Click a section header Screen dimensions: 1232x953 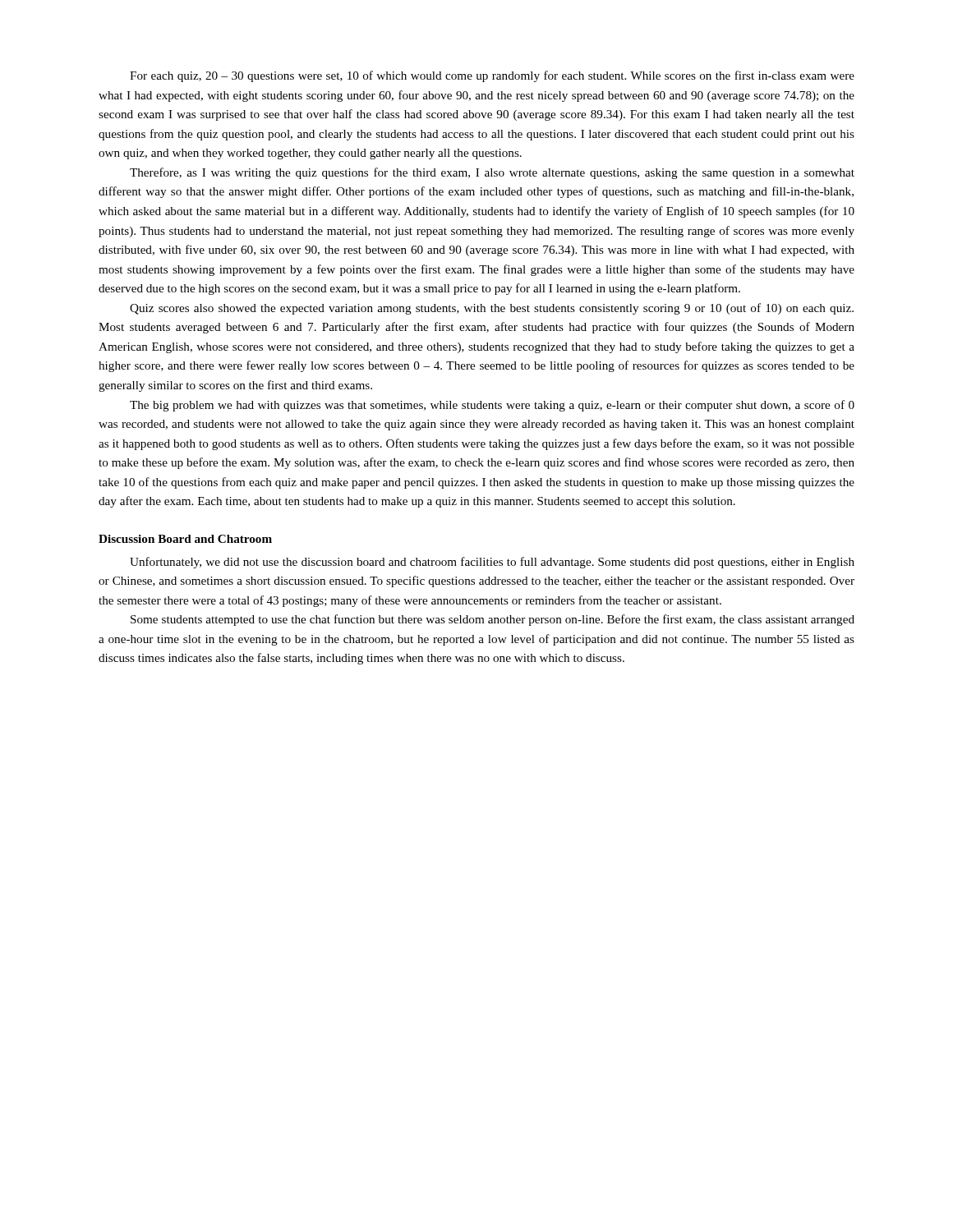pyautogui.click(x=185, y=538)
